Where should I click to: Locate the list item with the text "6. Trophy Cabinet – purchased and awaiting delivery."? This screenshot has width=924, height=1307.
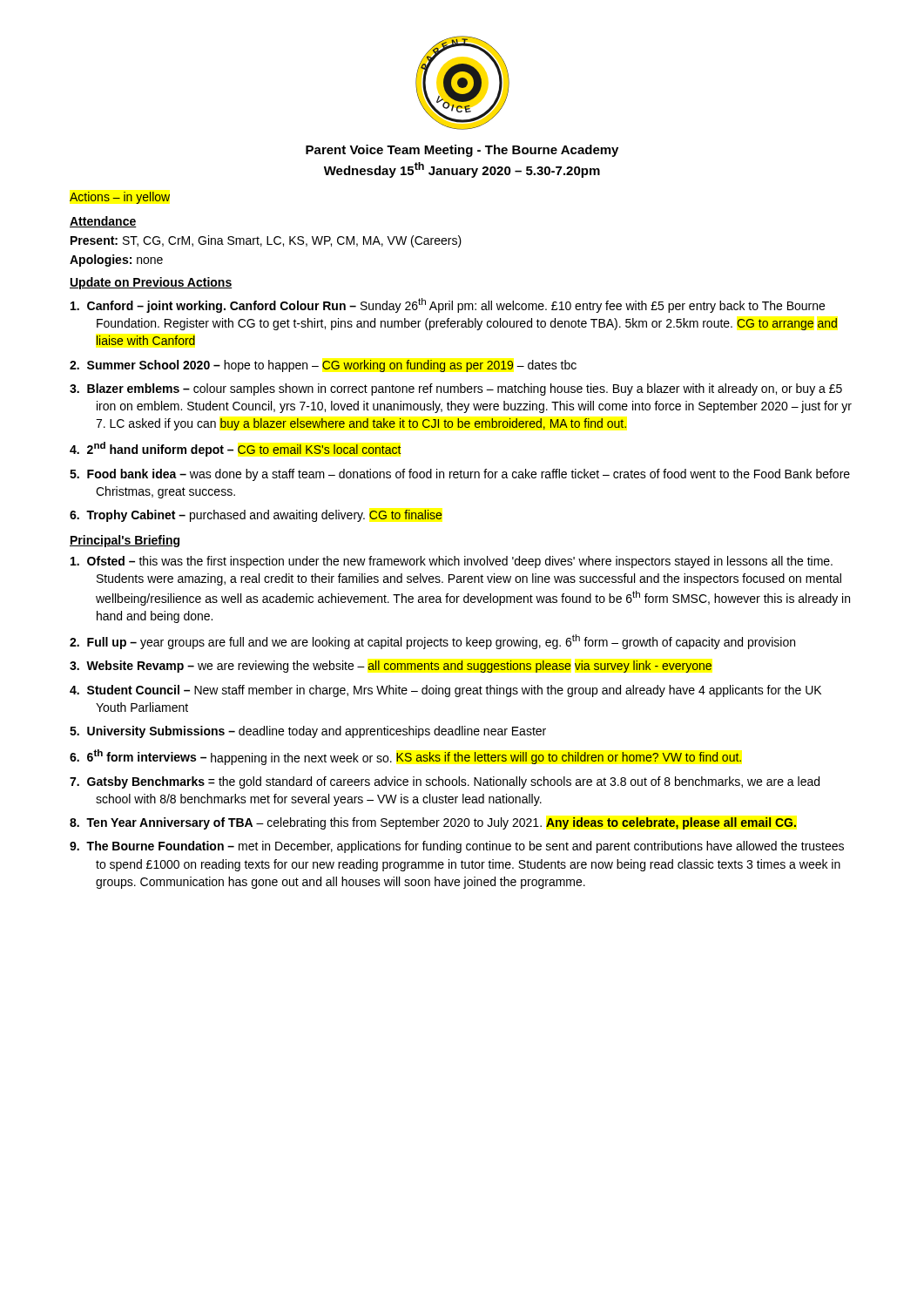coord(256,515)
